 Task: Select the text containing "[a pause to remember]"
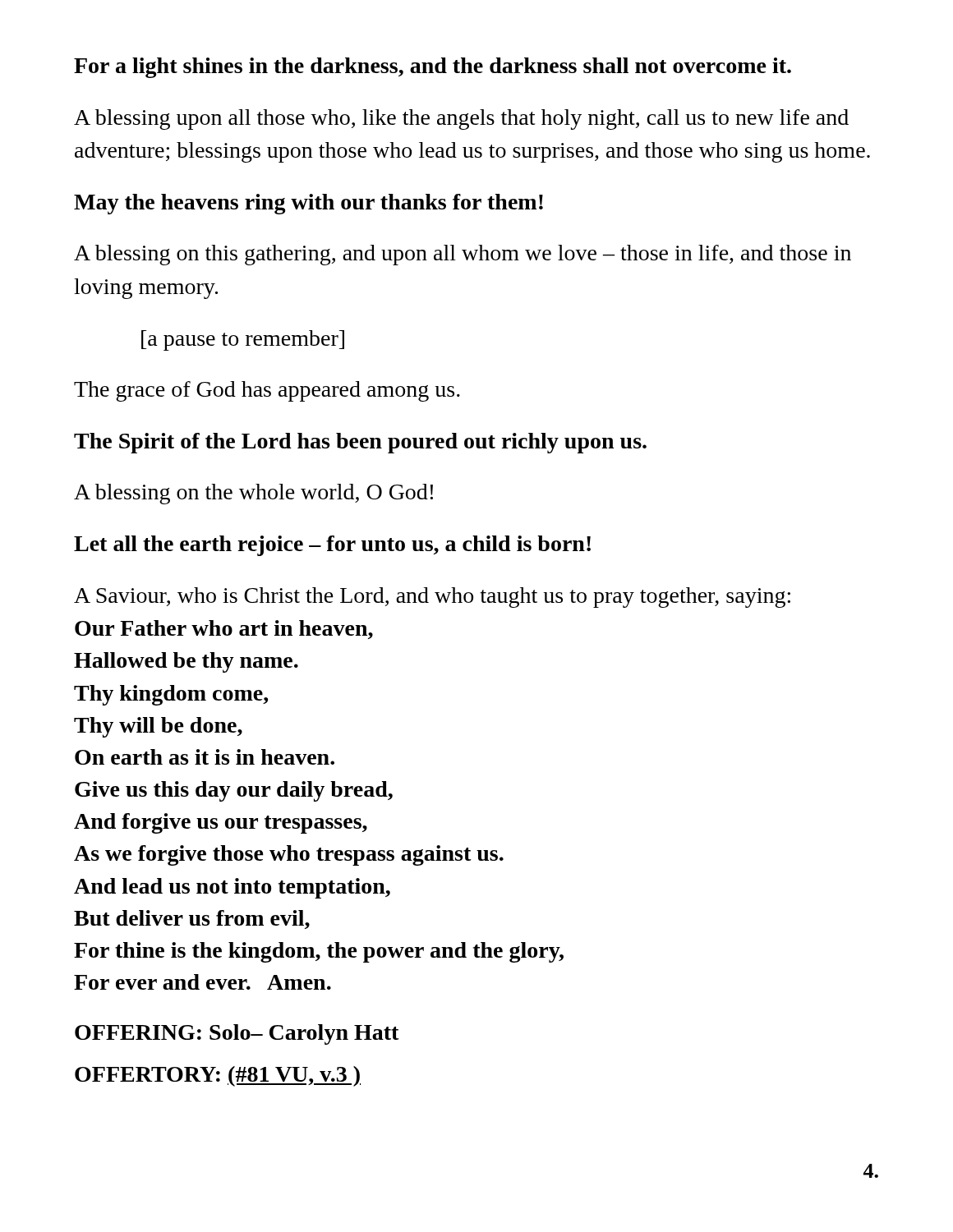click(243, 338)
